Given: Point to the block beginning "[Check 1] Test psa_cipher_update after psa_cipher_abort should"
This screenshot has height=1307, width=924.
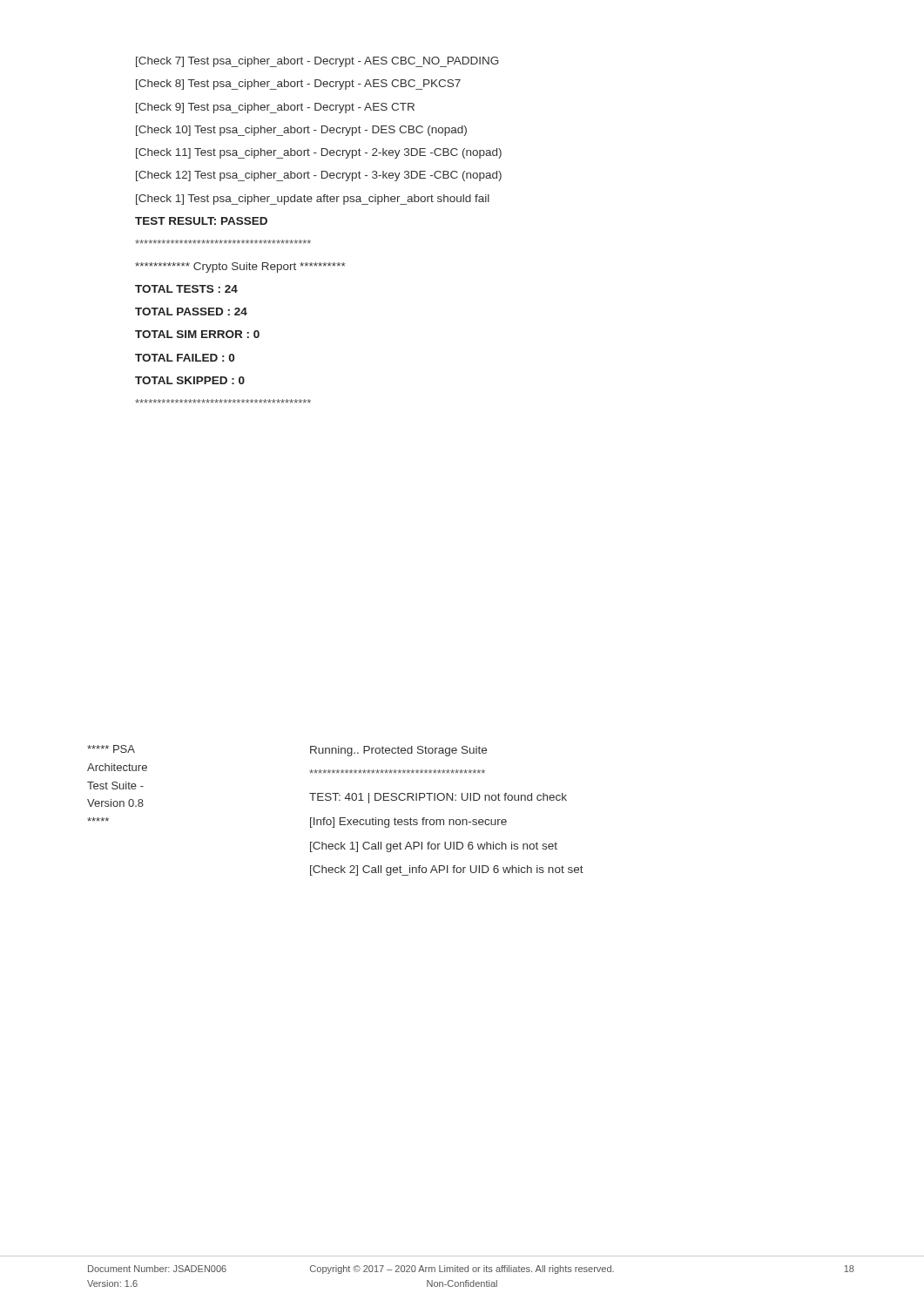Looking at the screenshot, I should coord(312,198).
